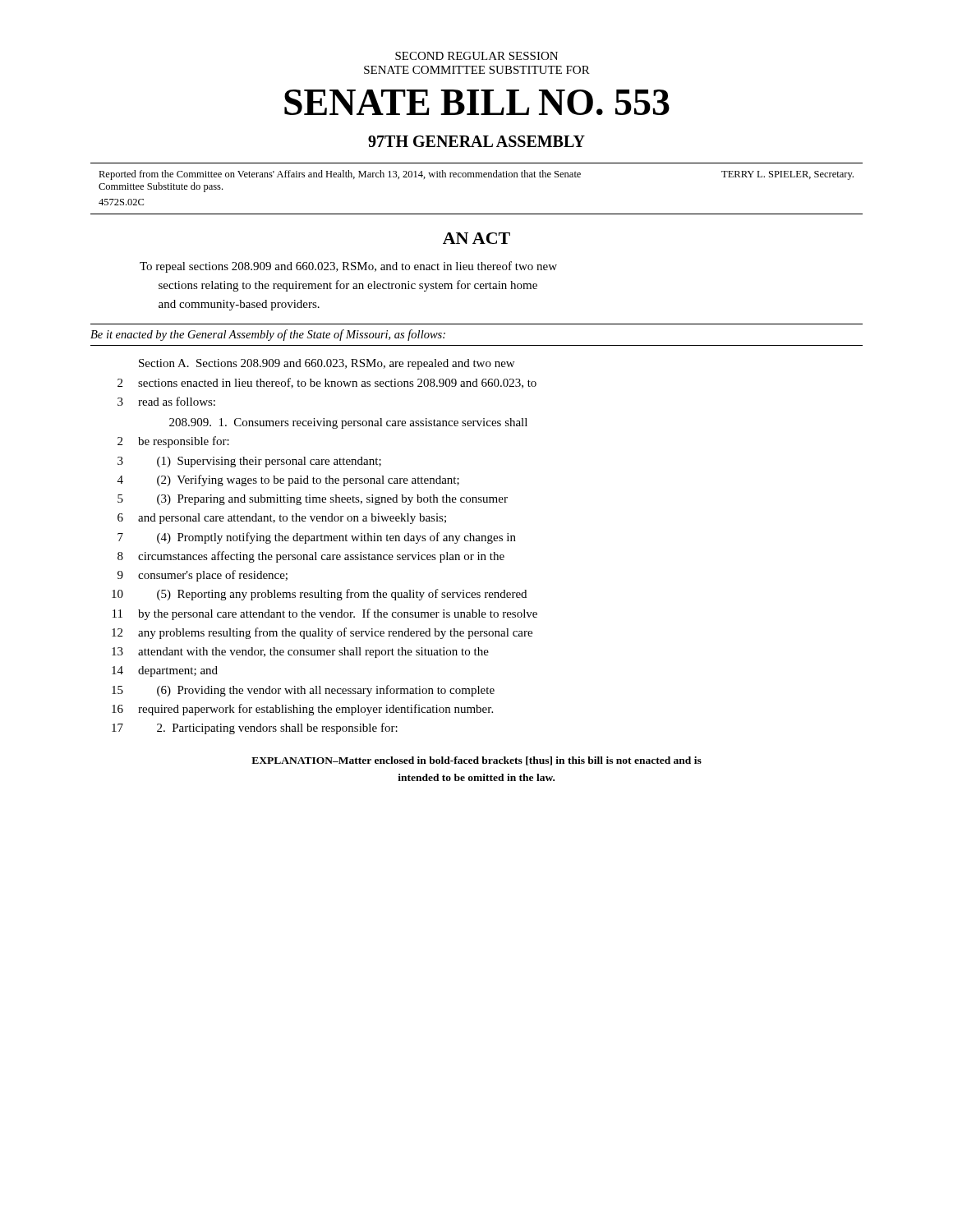Where is the passage that starts "EXPLANATION–Matter enclosed in bold-faced brackets"?

(x=476, y=769)
